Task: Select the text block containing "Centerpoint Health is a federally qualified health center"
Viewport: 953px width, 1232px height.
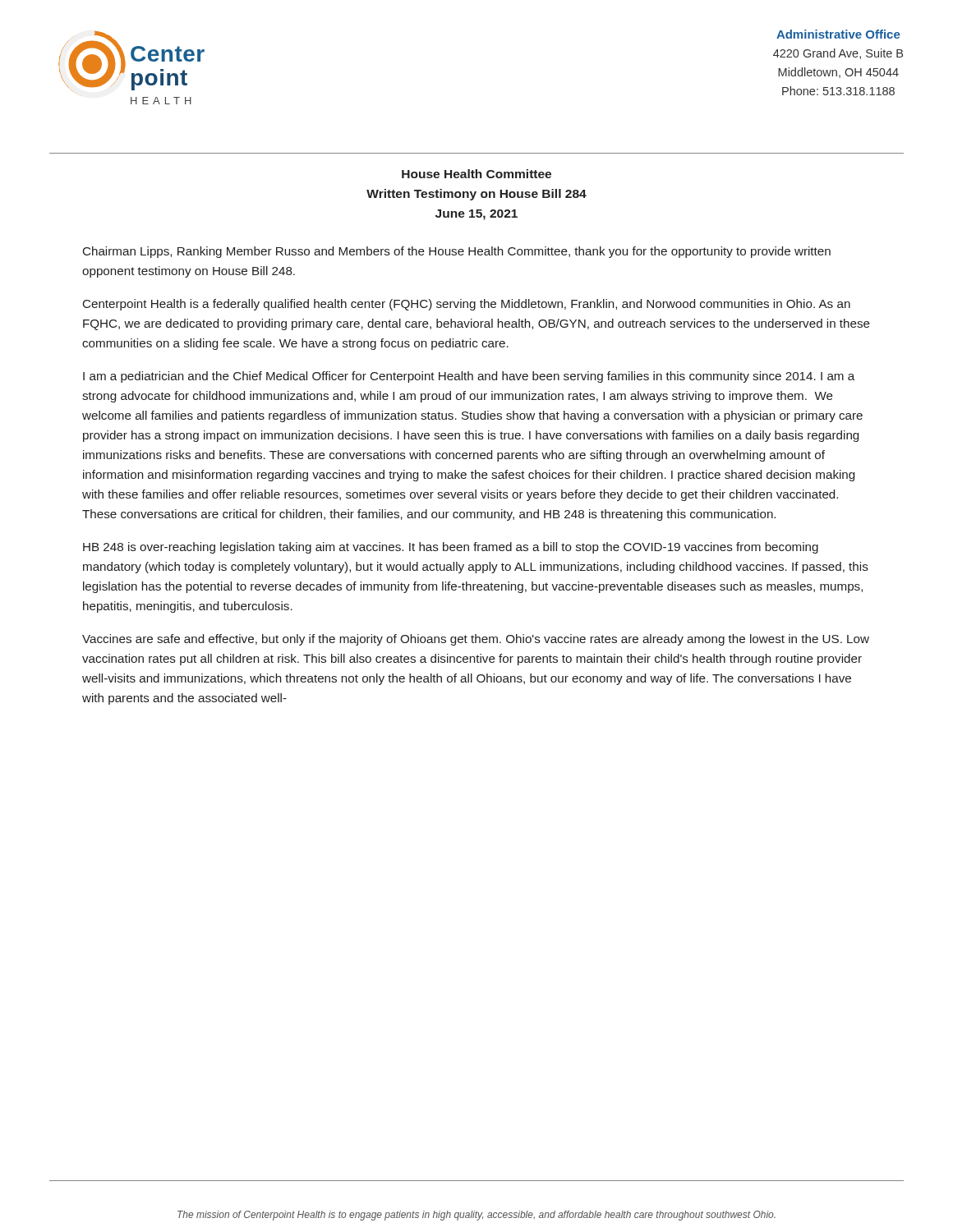Action: tap(476, 323)
